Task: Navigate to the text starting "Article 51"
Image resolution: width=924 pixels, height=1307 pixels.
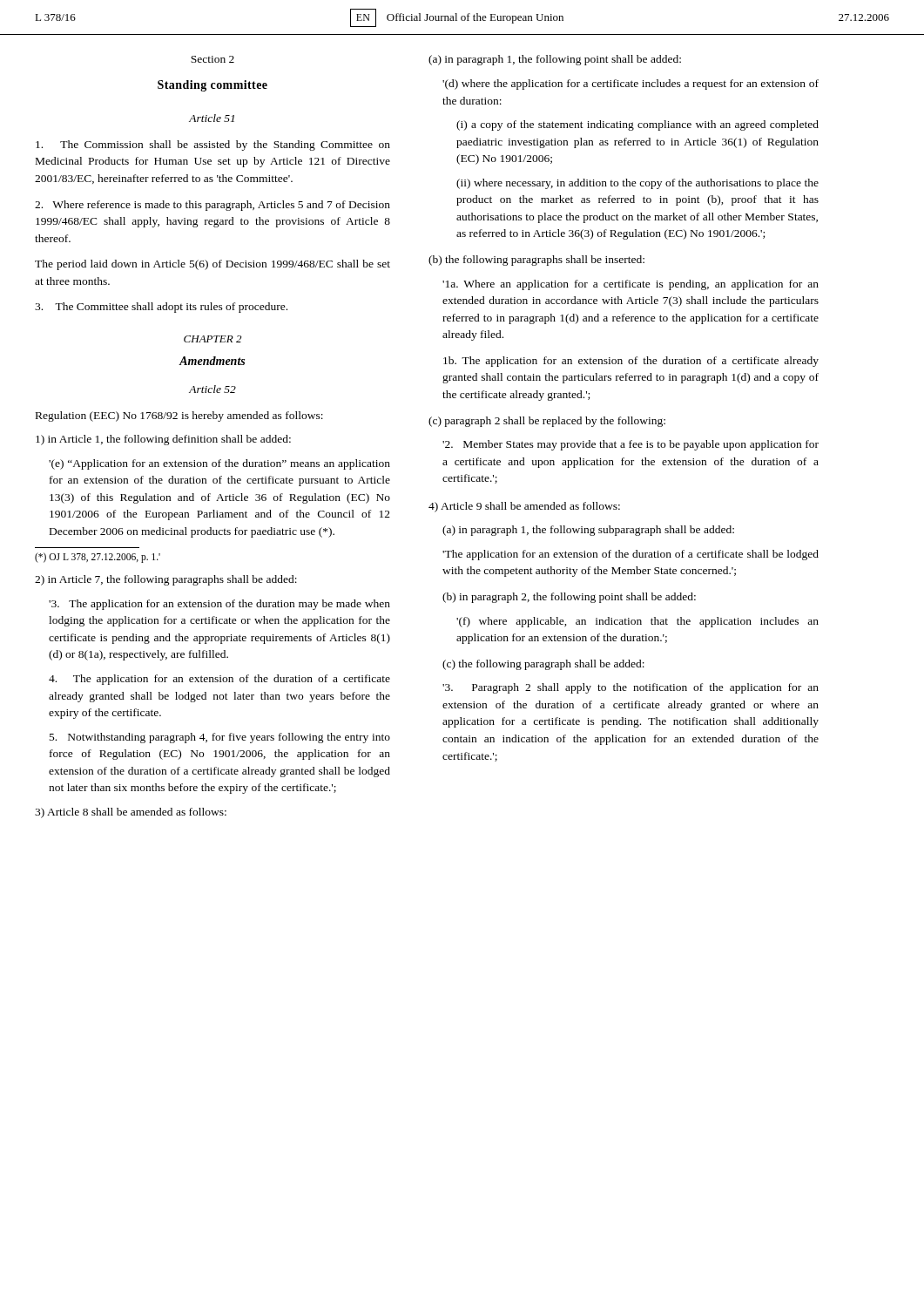Action: [212, 118]
